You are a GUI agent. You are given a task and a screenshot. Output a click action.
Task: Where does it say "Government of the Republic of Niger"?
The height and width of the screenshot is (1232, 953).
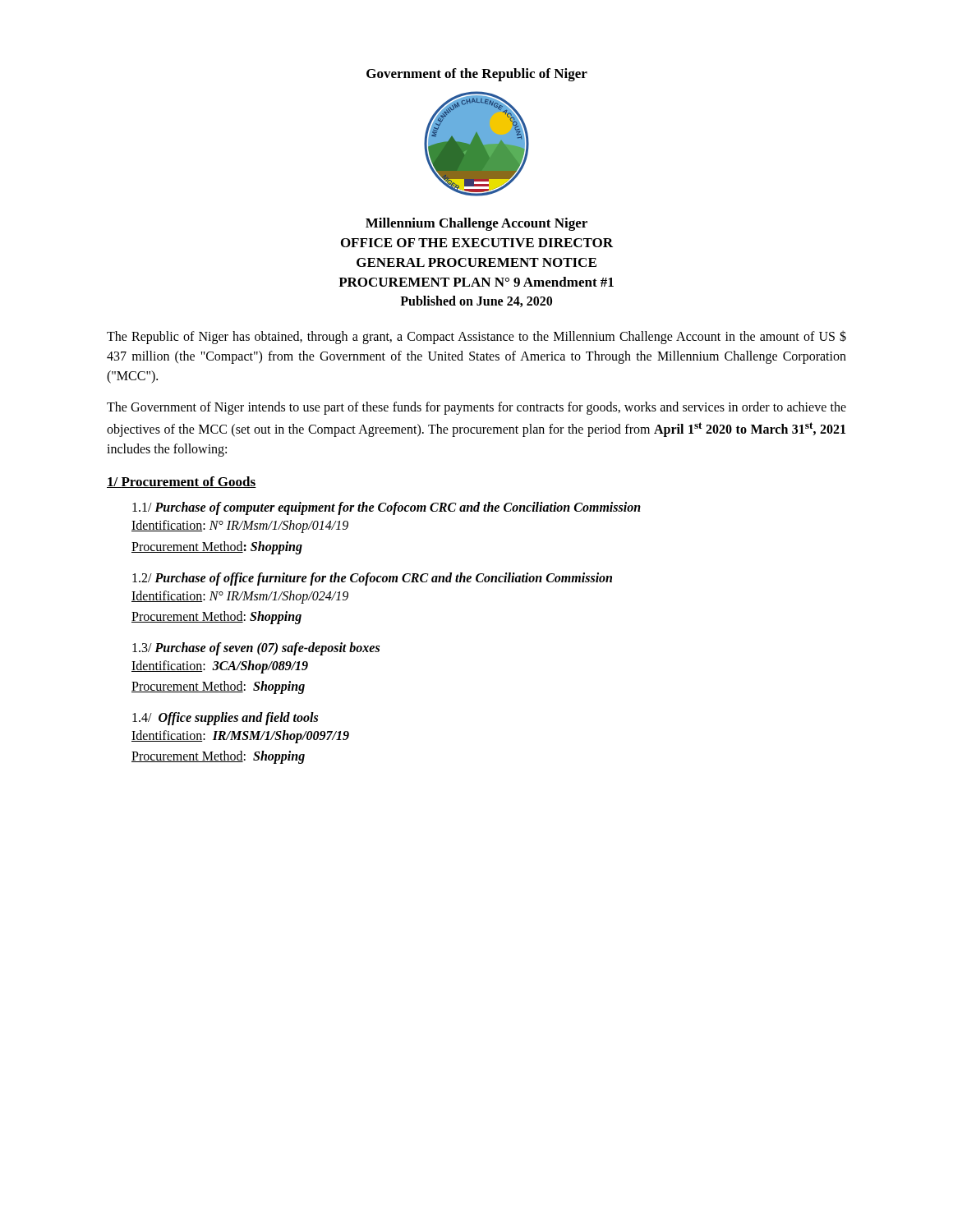(476, 73)
